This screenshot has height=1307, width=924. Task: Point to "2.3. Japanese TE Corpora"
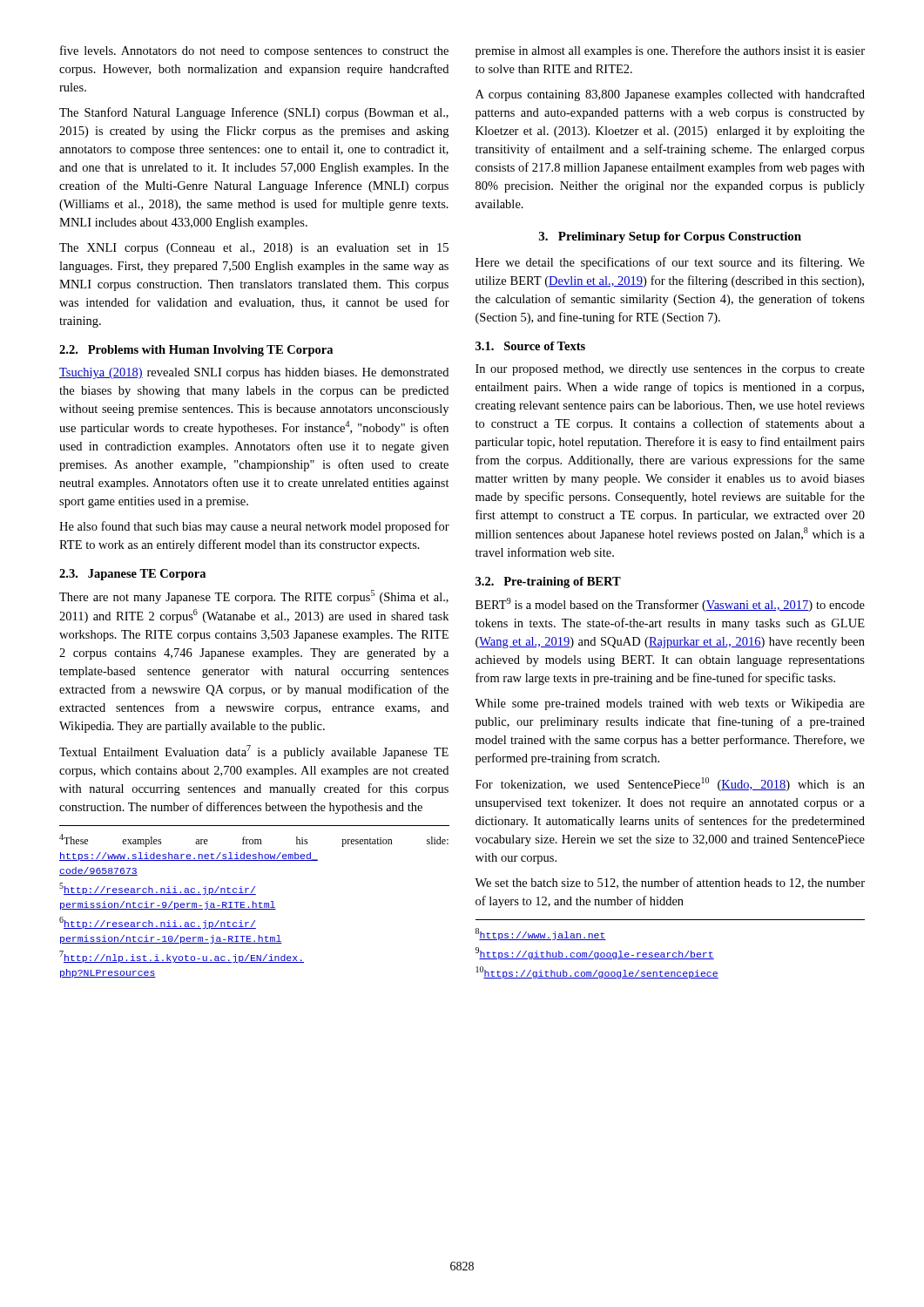(x=133, y=574)
